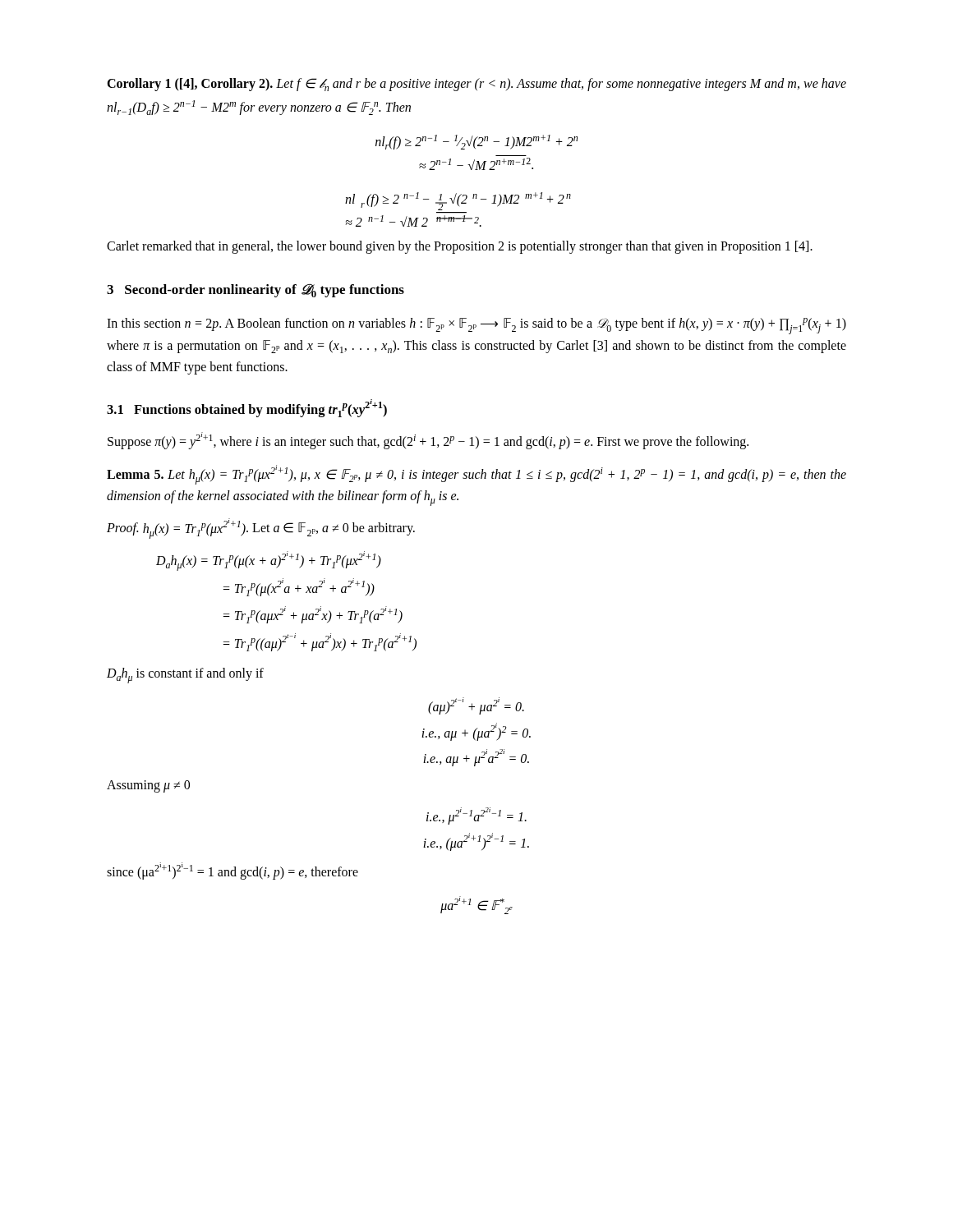Image resolution: width=953 pixels, height=1232 pixels.
Task: Locate the passage starting "(aμ)2t−i + μa2i = 0. i.e.,"
Action: click(x=476, y=732)
